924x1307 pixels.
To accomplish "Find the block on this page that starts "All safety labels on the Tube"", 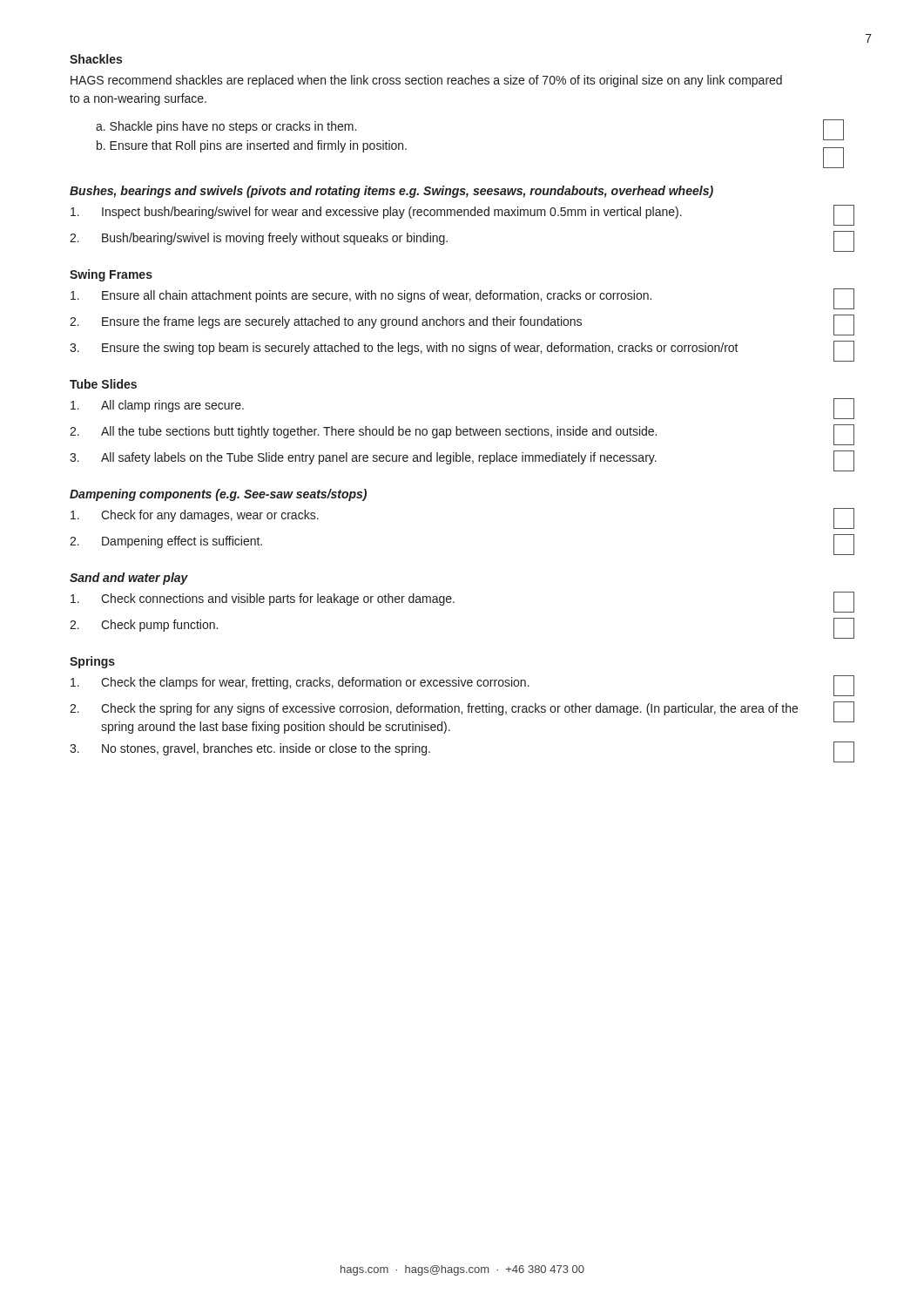I will click(x=379, y=457).
